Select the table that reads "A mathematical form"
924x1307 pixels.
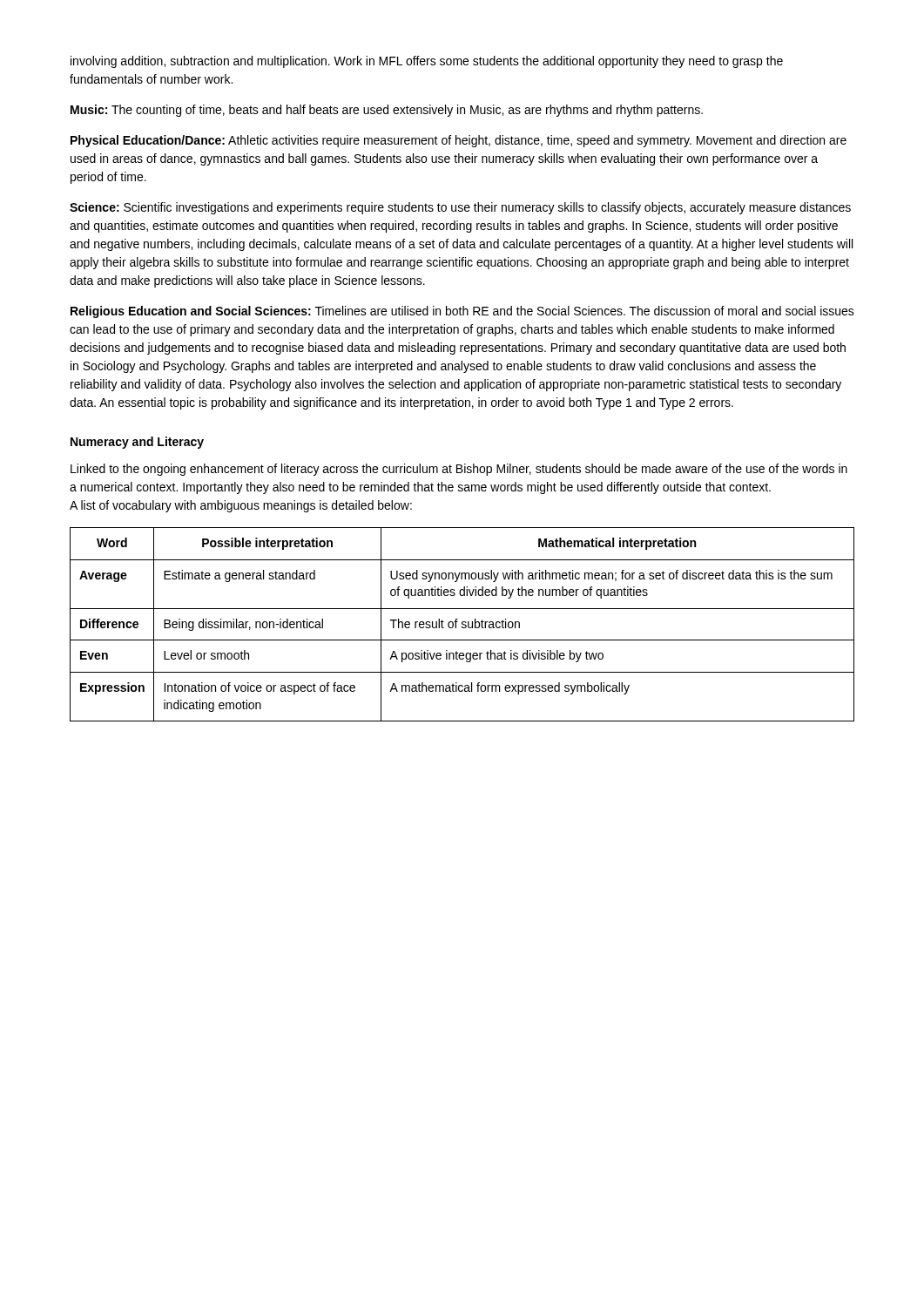click(462, 624)
